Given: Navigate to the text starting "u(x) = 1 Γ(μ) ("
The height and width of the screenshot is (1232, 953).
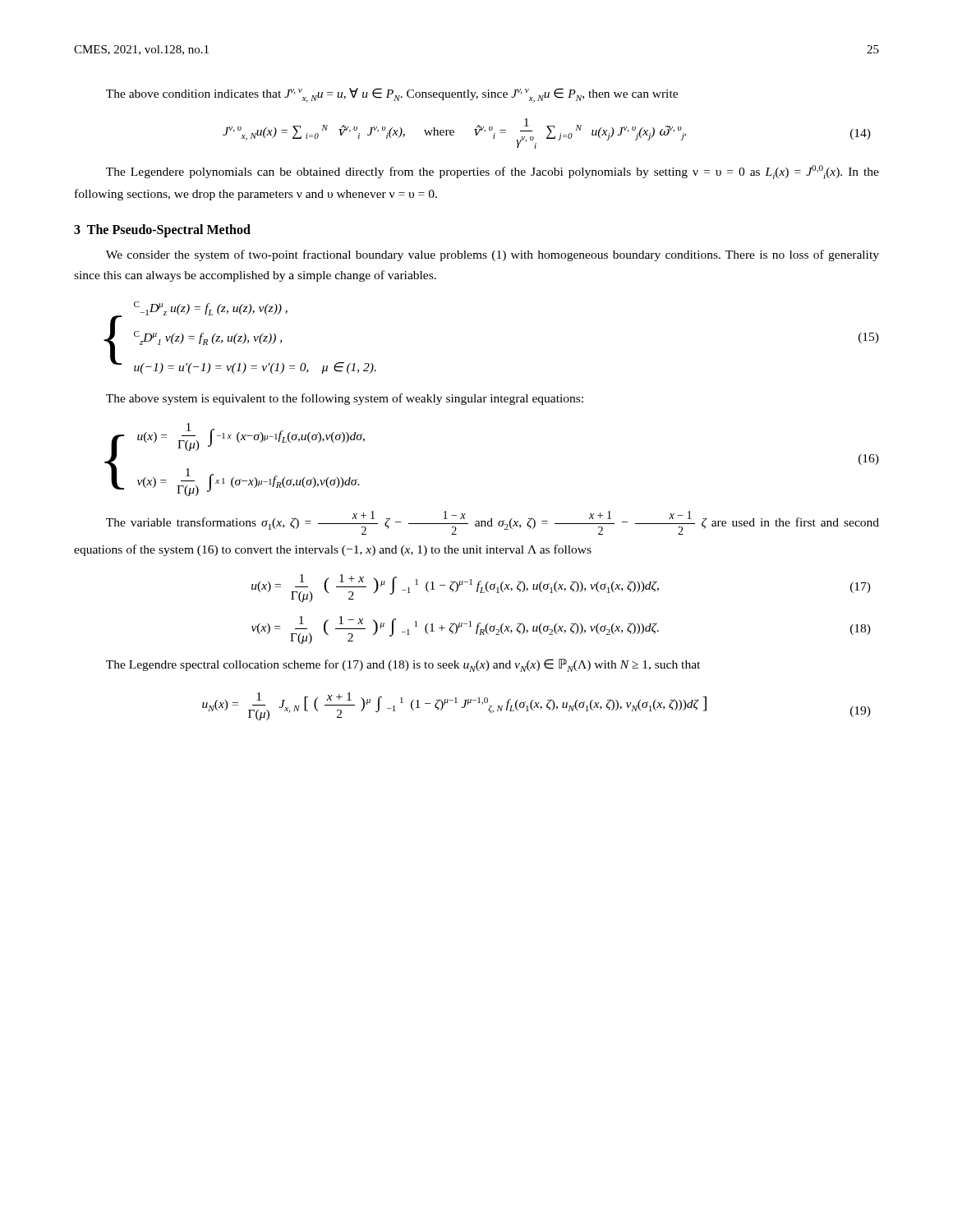Looking at the screenshot, I should click(476, 587).
